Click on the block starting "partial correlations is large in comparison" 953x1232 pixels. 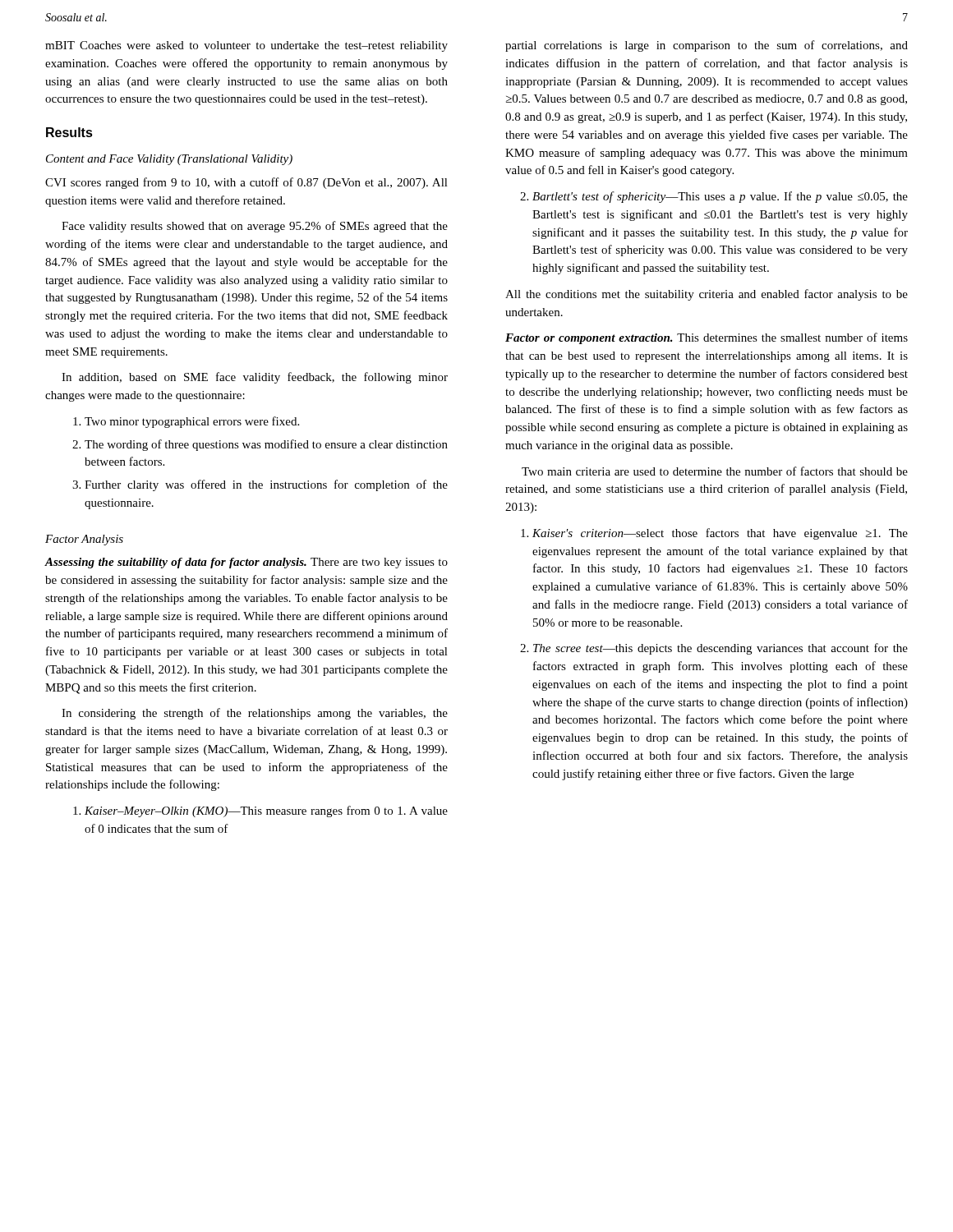point(707,108)
